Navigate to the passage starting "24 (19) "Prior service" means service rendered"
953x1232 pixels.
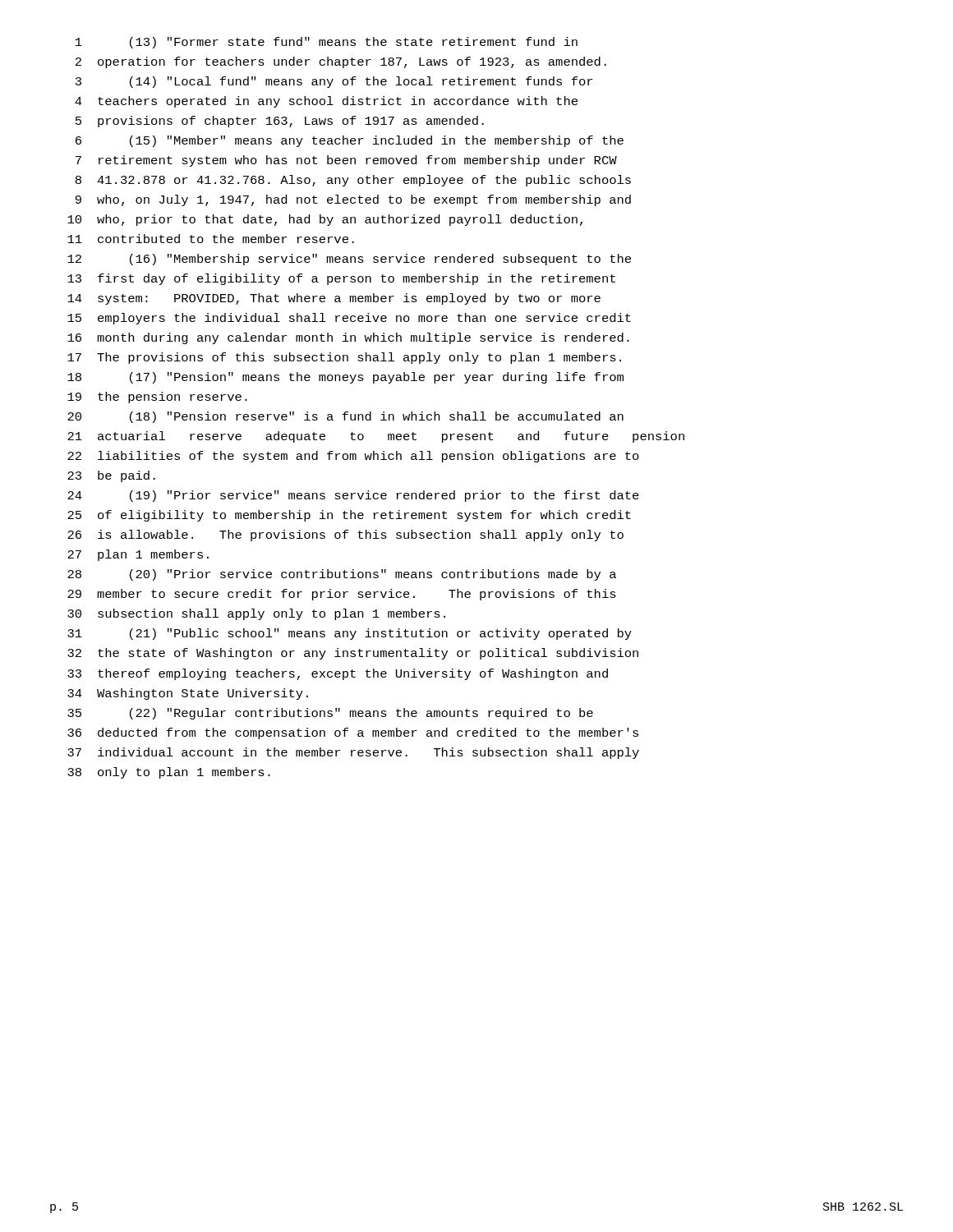click(476, 526)
